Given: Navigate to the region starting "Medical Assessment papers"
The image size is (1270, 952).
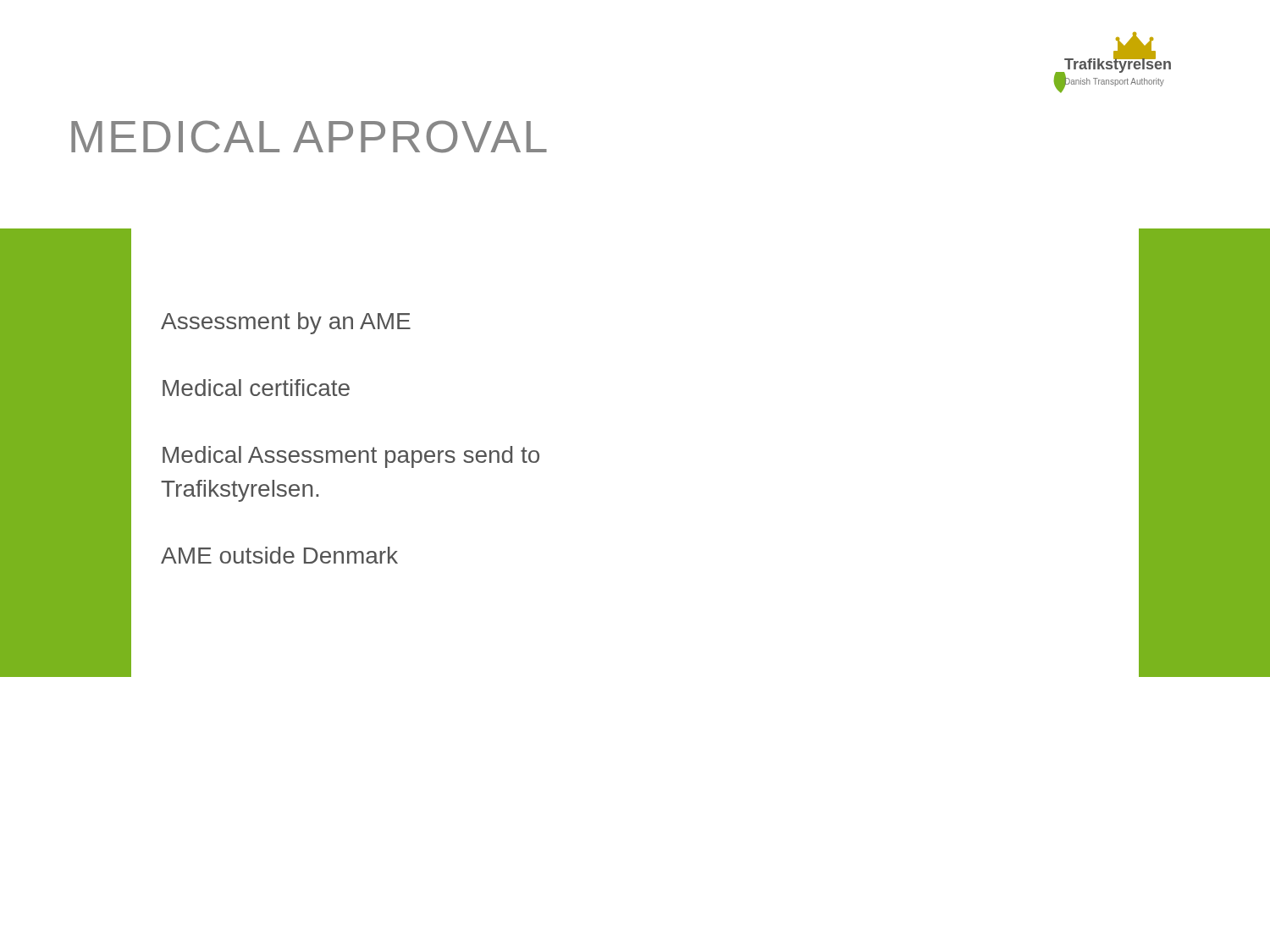Looking at the screenshot, I should (x=351, y=472).
